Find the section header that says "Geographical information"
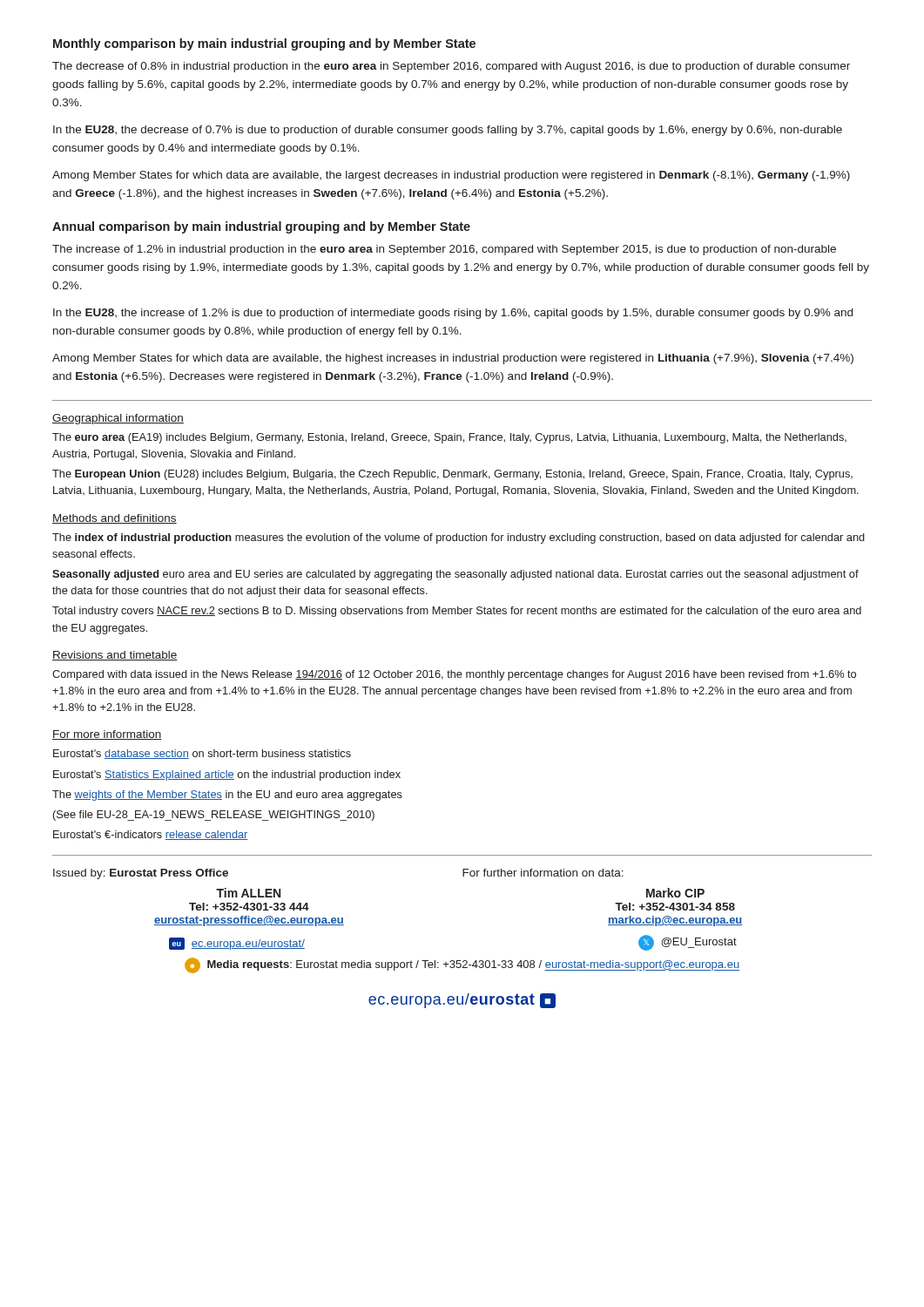This screenshot has width=924, height=1307. coord(118,418)
